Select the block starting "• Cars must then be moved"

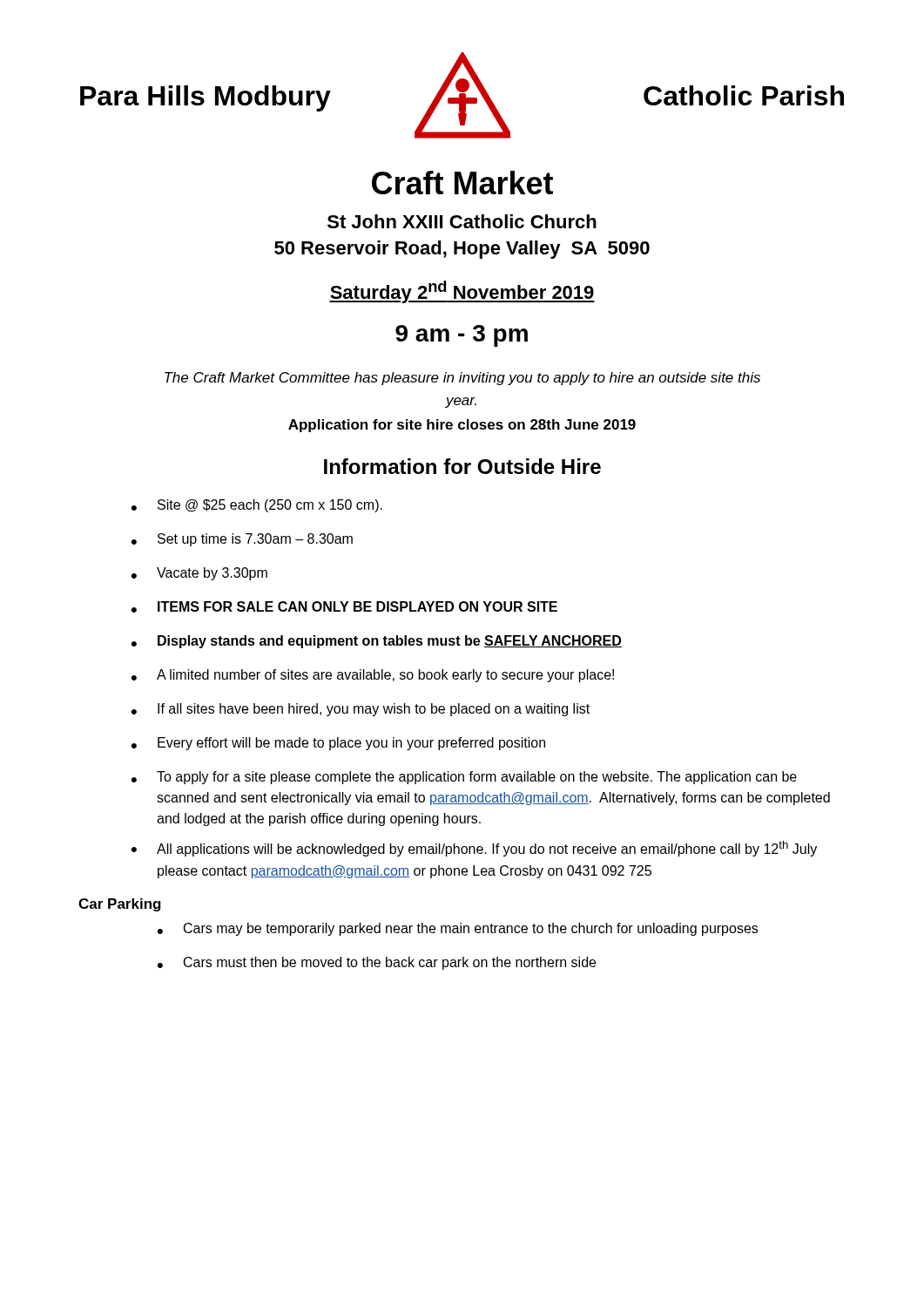(x=501, y=966)
